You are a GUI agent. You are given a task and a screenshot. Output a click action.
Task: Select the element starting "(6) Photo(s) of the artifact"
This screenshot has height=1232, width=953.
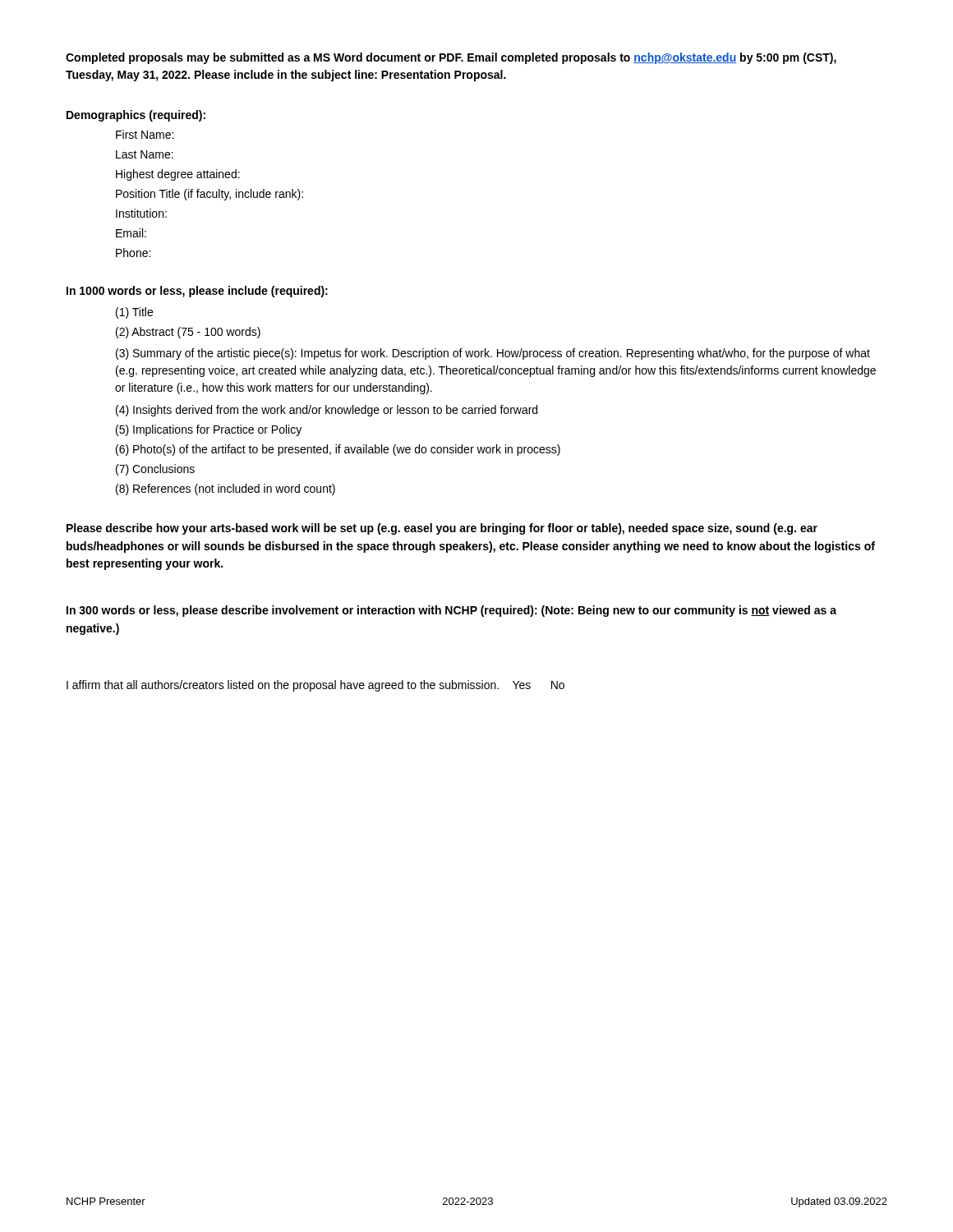[x=338, y=449]
